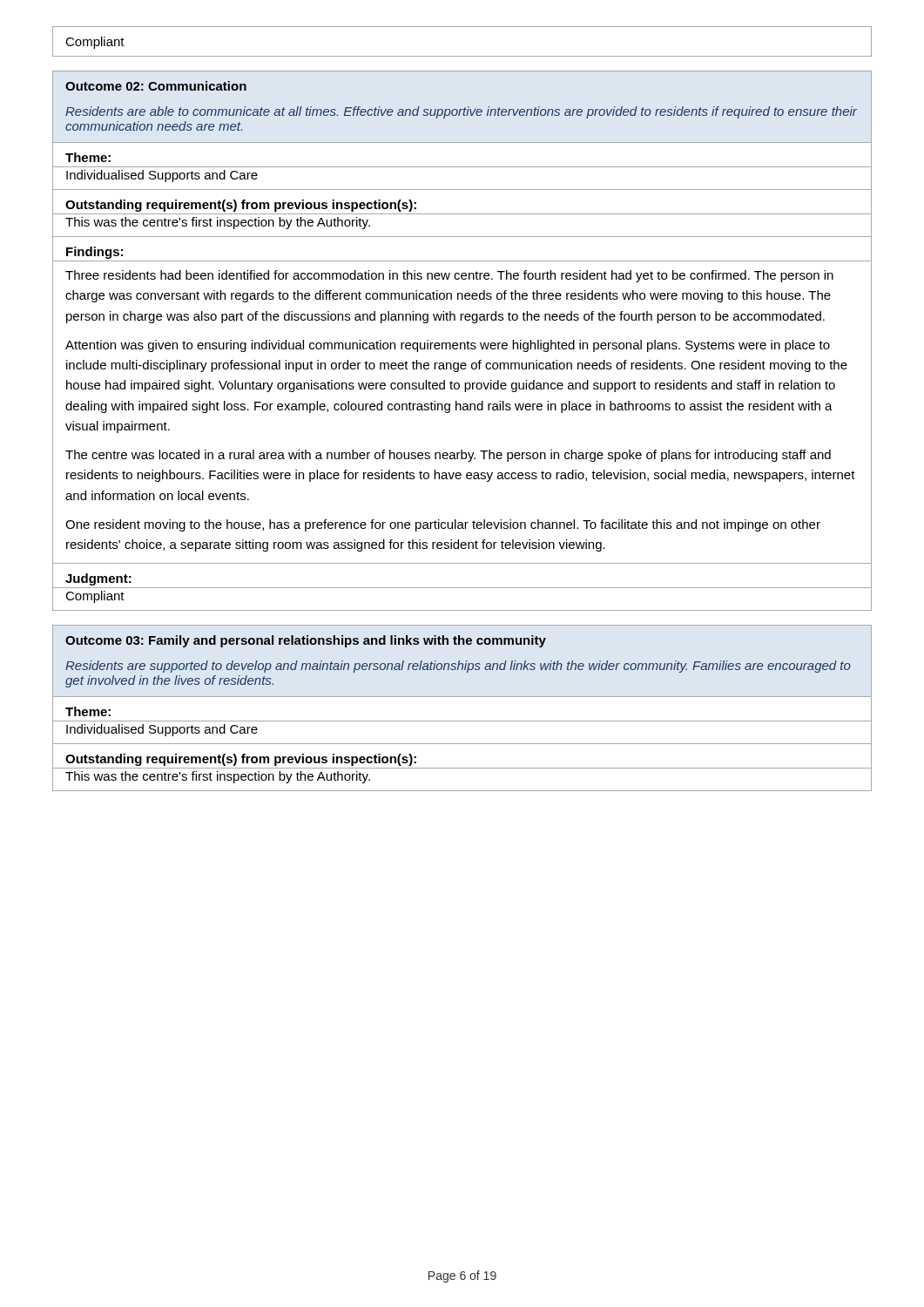Navigate to the block starting "Residents are supported to develop"
Screen dimensions: 1307x924
[458, 673]
